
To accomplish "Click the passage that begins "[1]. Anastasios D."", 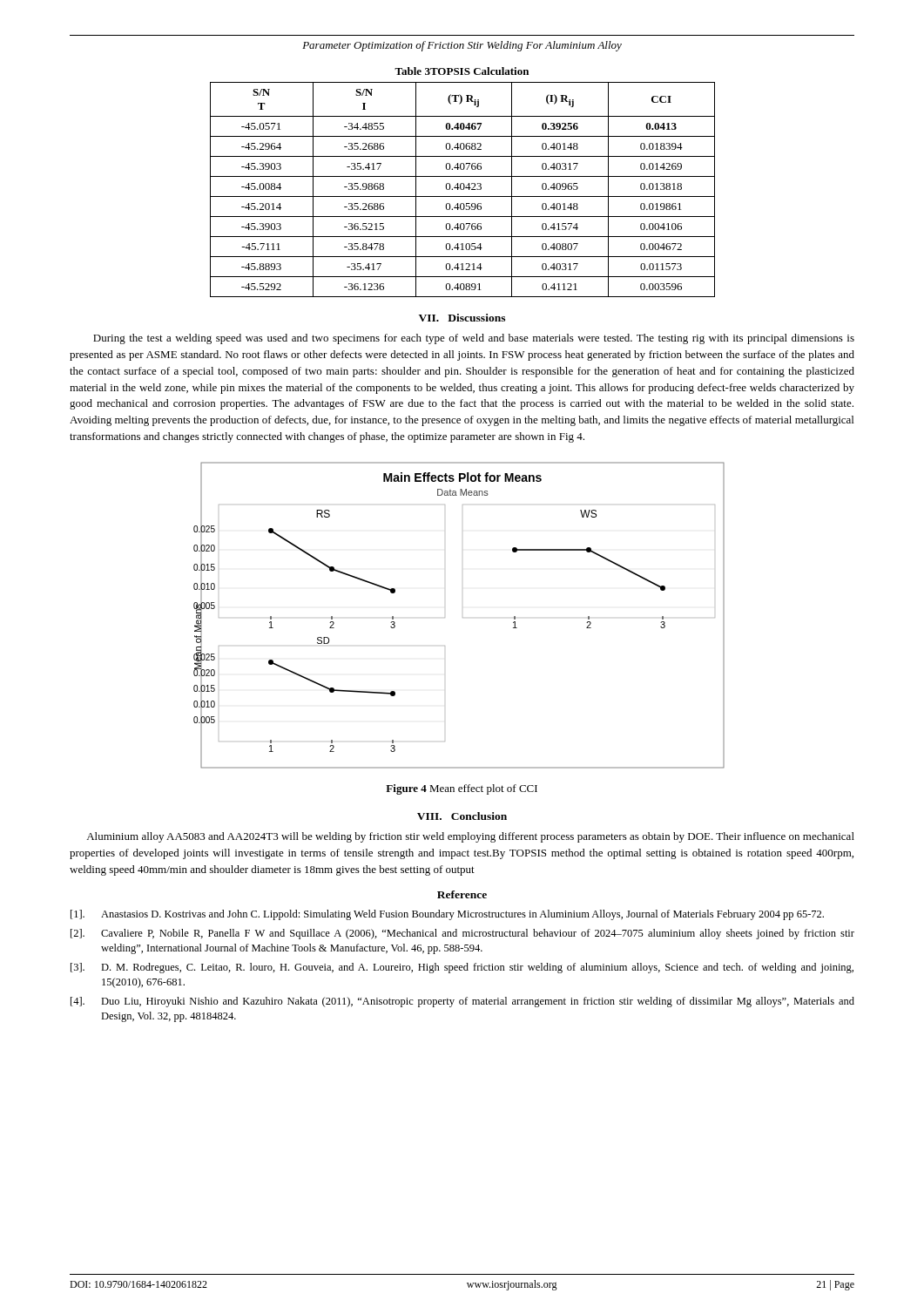I will pyautogui.click(x=462, y=915).
